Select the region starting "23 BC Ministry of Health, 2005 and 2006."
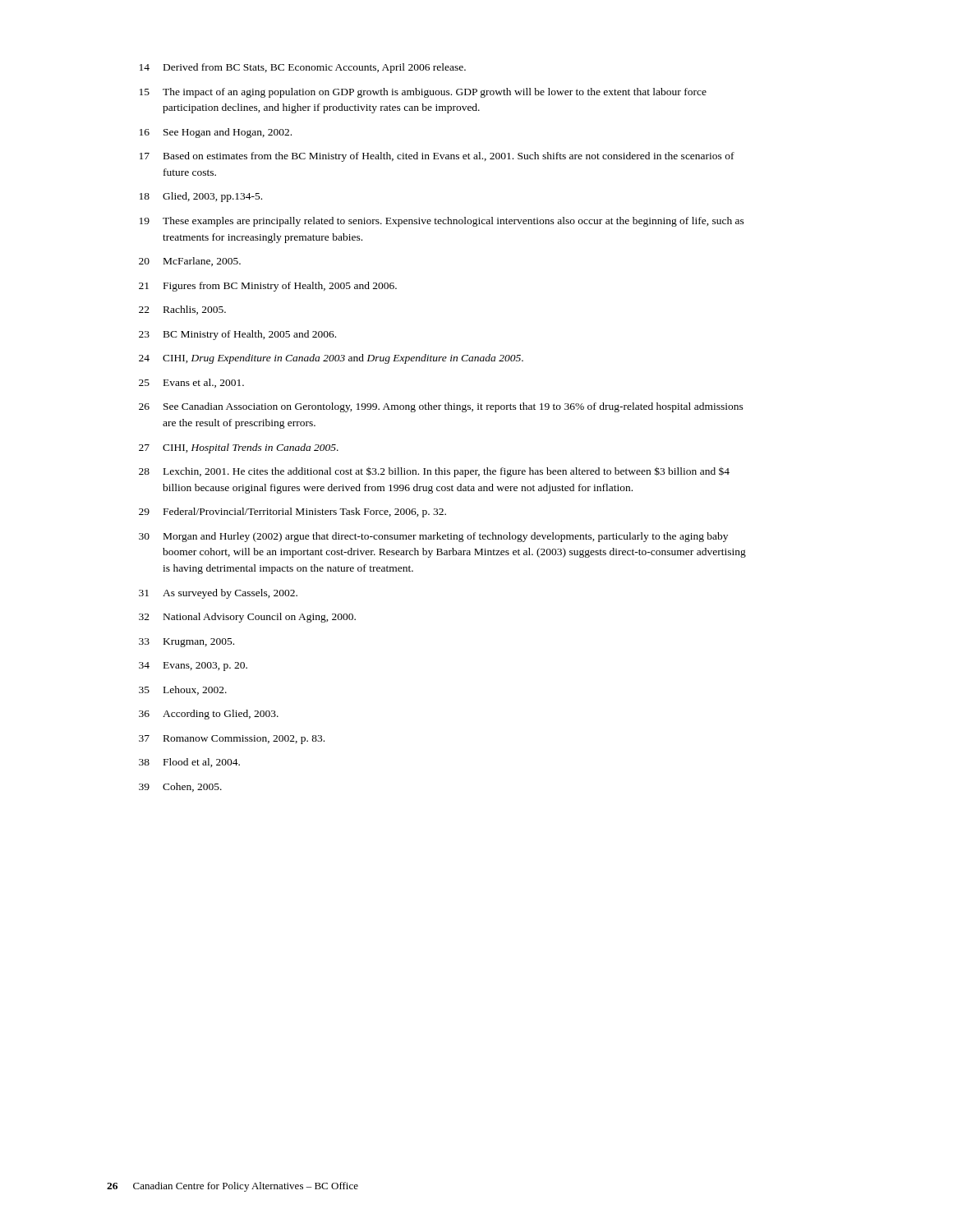This screenshot has height=1232, width=953. pos(237,335)
